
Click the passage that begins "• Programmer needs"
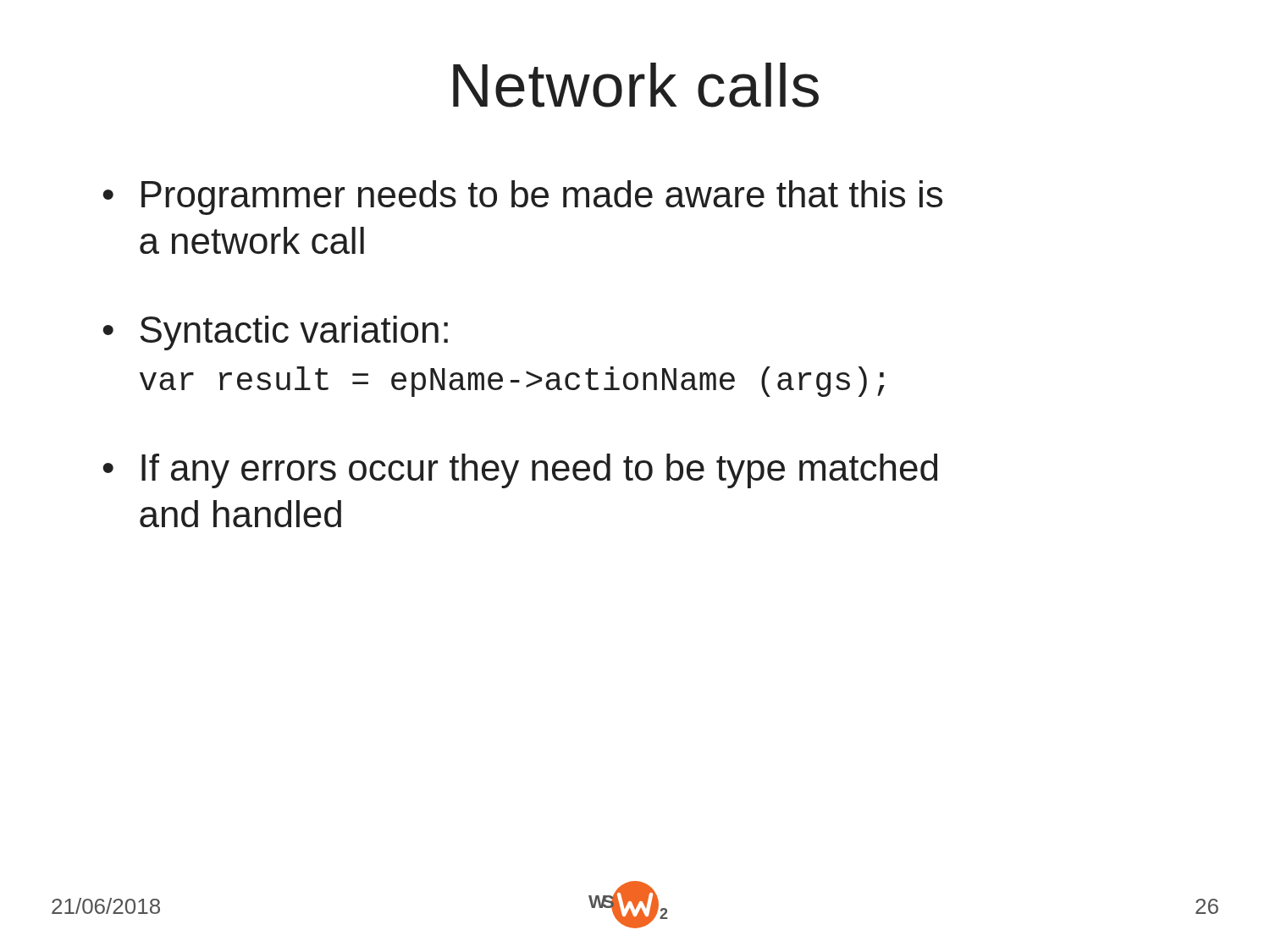[x=523, y=217]
